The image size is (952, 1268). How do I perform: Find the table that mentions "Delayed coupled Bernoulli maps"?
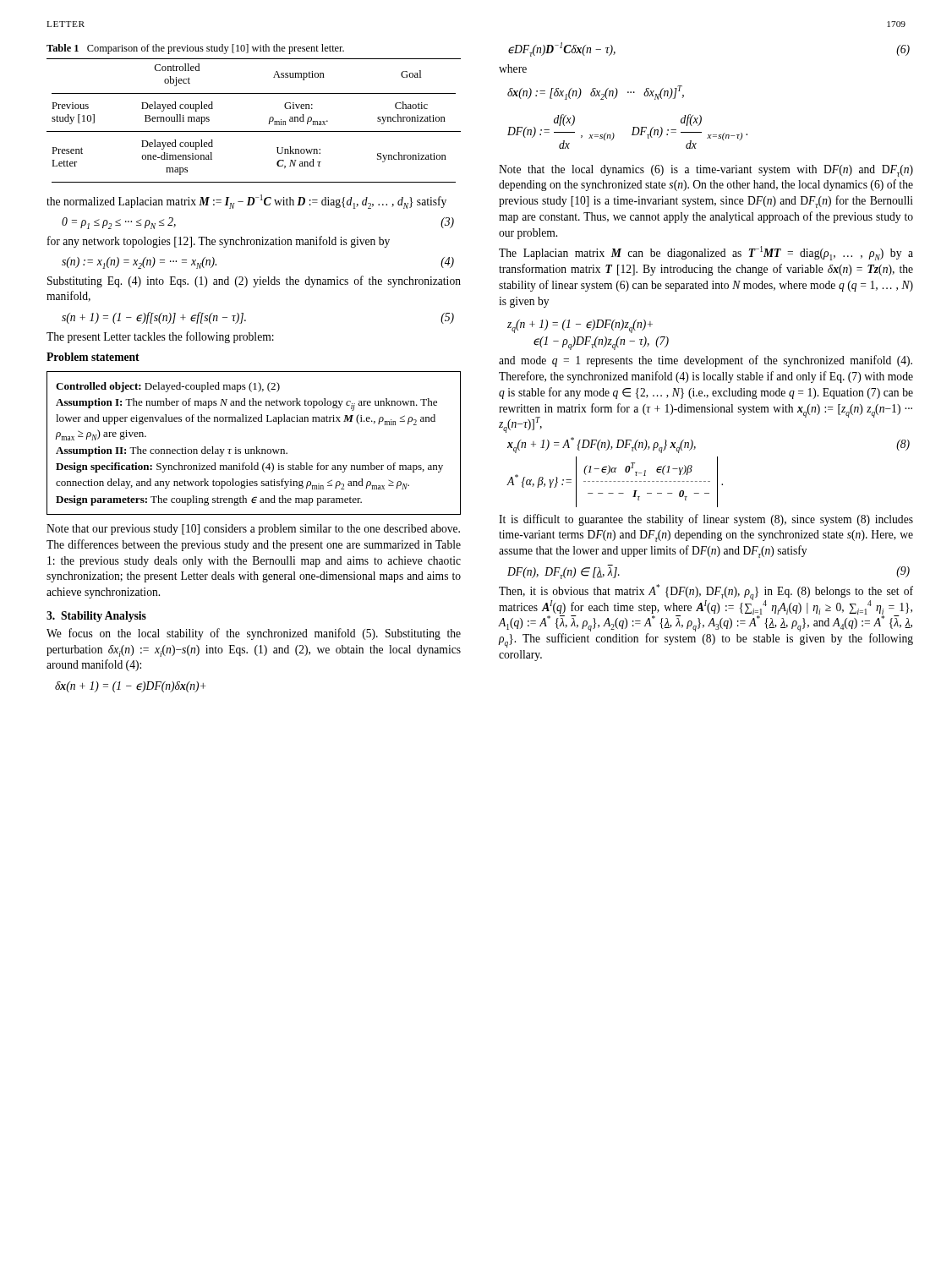coord(254,122)
